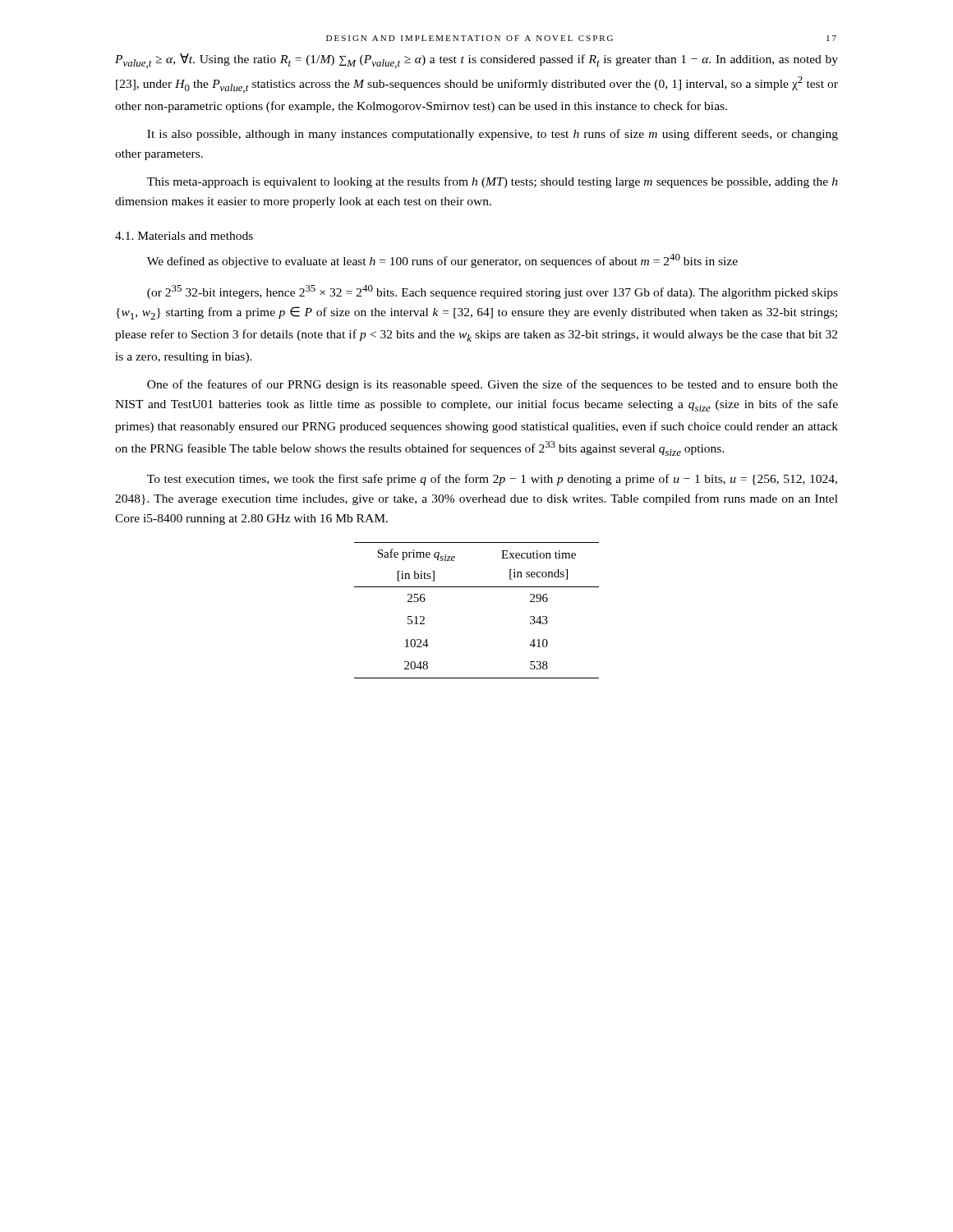Find the text starting "This meta-approach is"

coord(476,192)
